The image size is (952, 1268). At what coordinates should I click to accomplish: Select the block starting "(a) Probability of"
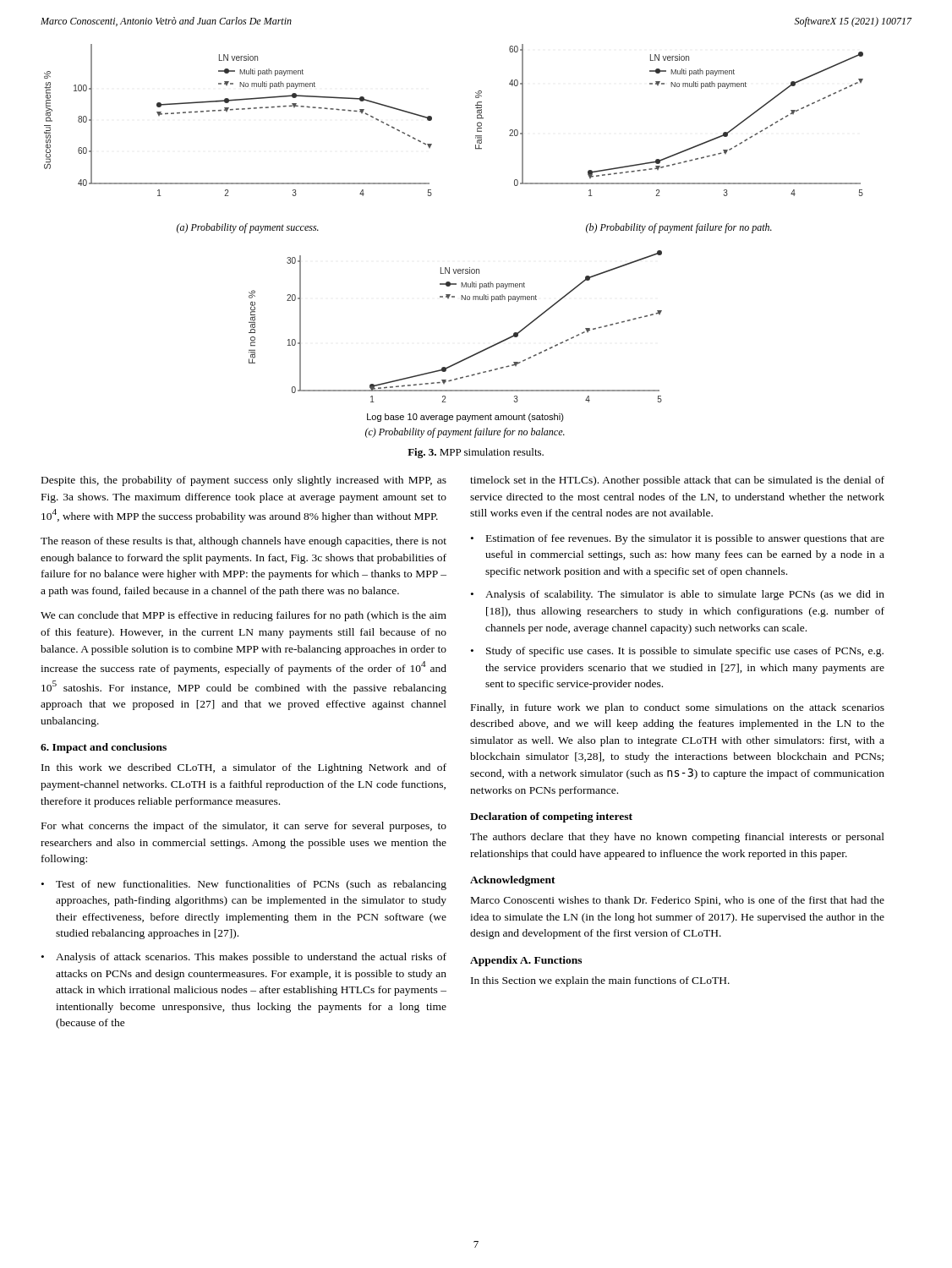248,227
